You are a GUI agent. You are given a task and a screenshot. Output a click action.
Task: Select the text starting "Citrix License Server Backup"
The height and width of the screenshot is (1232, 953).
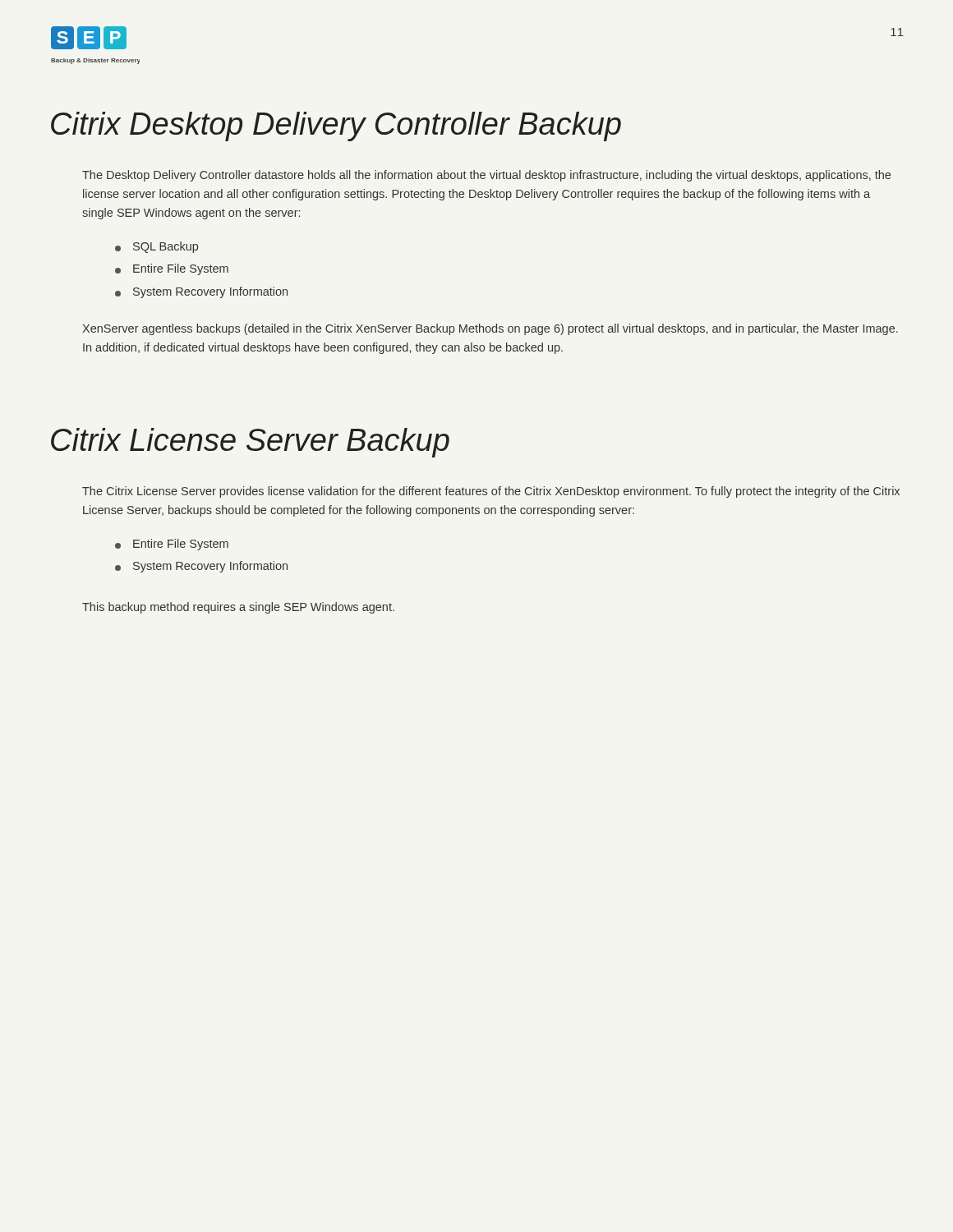[x=250, y=443]
